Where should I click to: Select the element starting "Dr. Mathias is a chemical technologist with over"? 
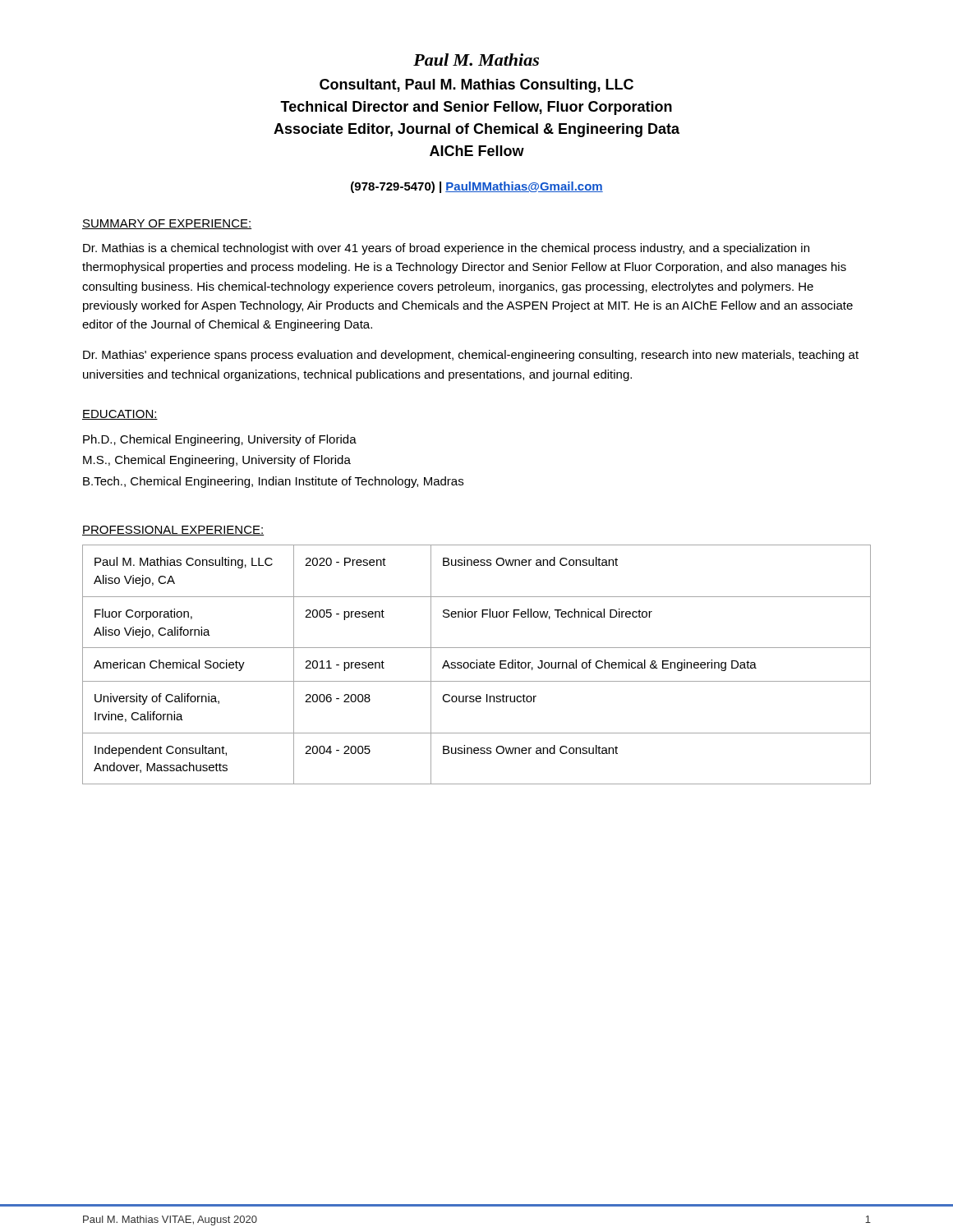(468, 286)
